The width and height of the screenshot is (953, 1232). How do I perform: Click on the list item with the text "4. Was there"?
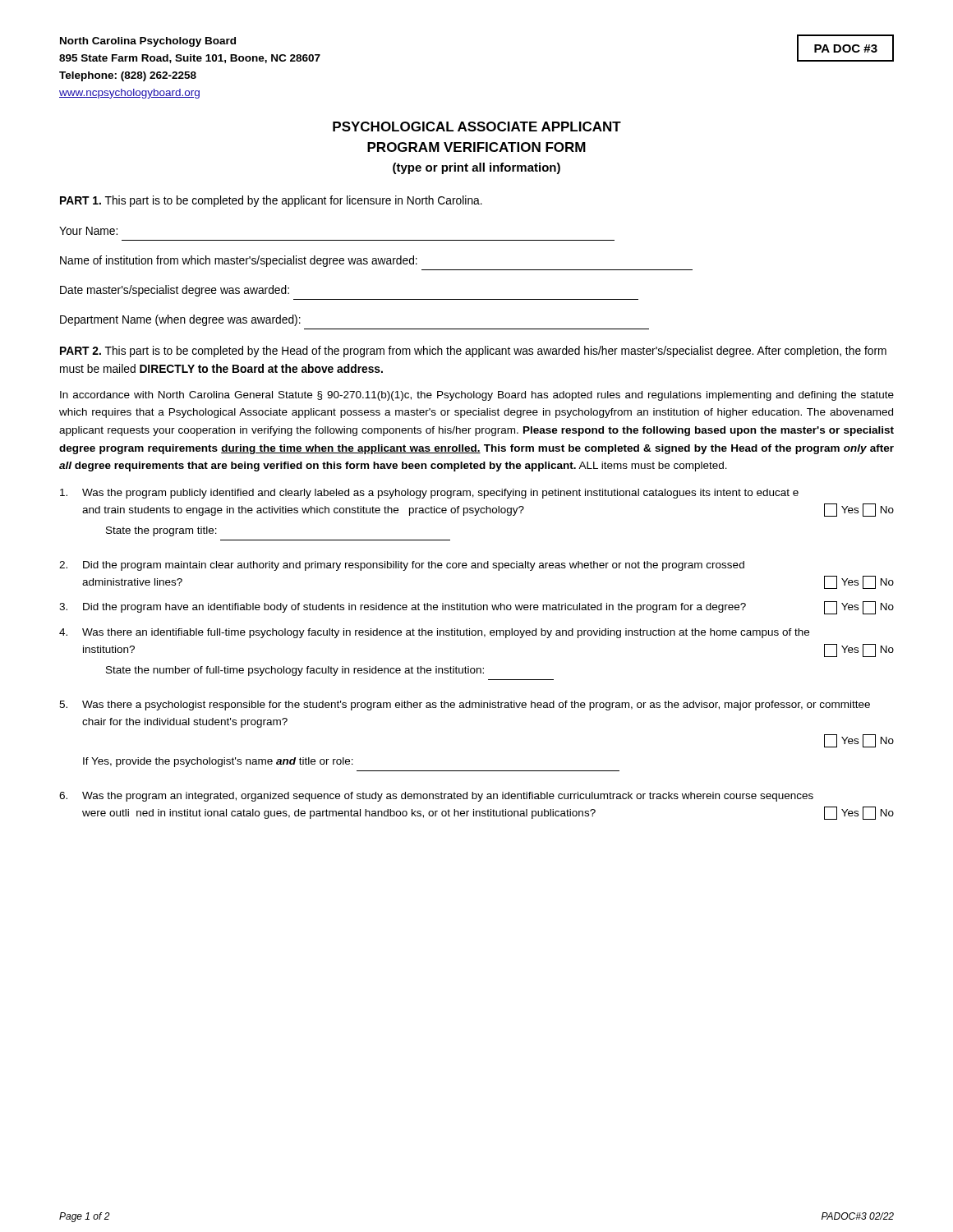point(476,656)
